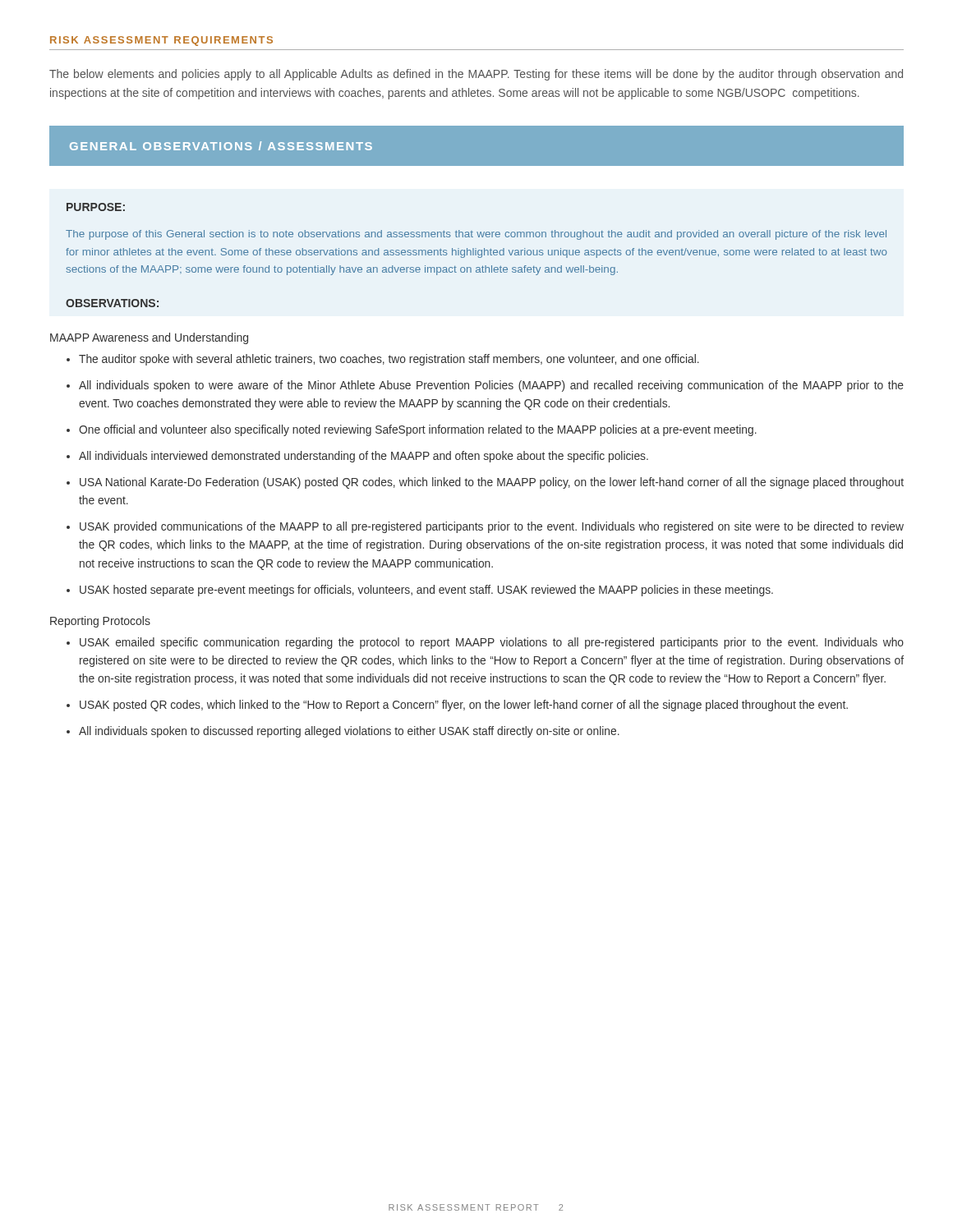This screenshot has height=1232, width=953.
Task: Point to the block beginning "USAK posted QR codes, which linked"
Action: pyautogui.click(x=476, y=705)
